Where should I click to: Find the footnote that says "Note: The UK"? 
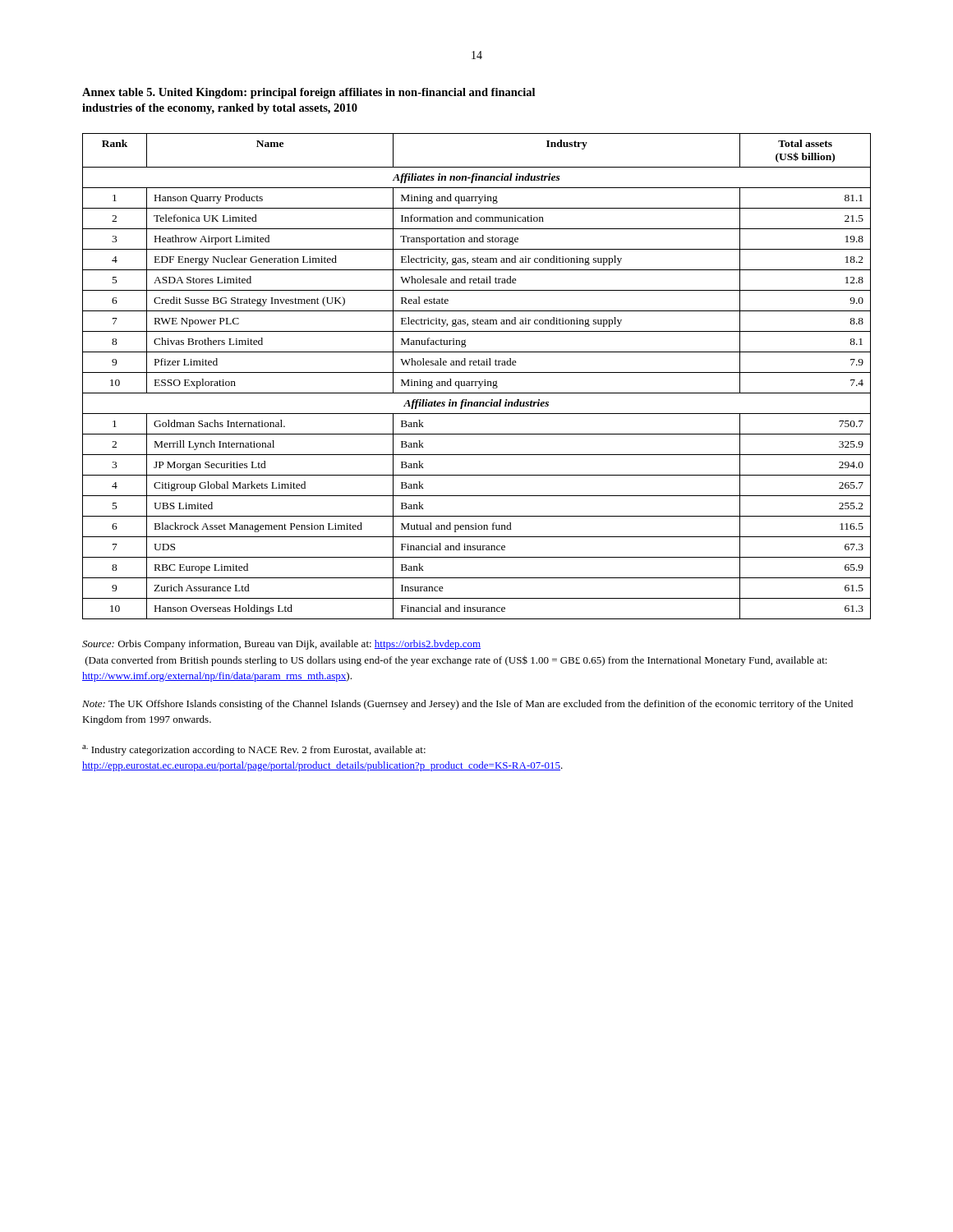pyautogui.click(x=468, y=711)
